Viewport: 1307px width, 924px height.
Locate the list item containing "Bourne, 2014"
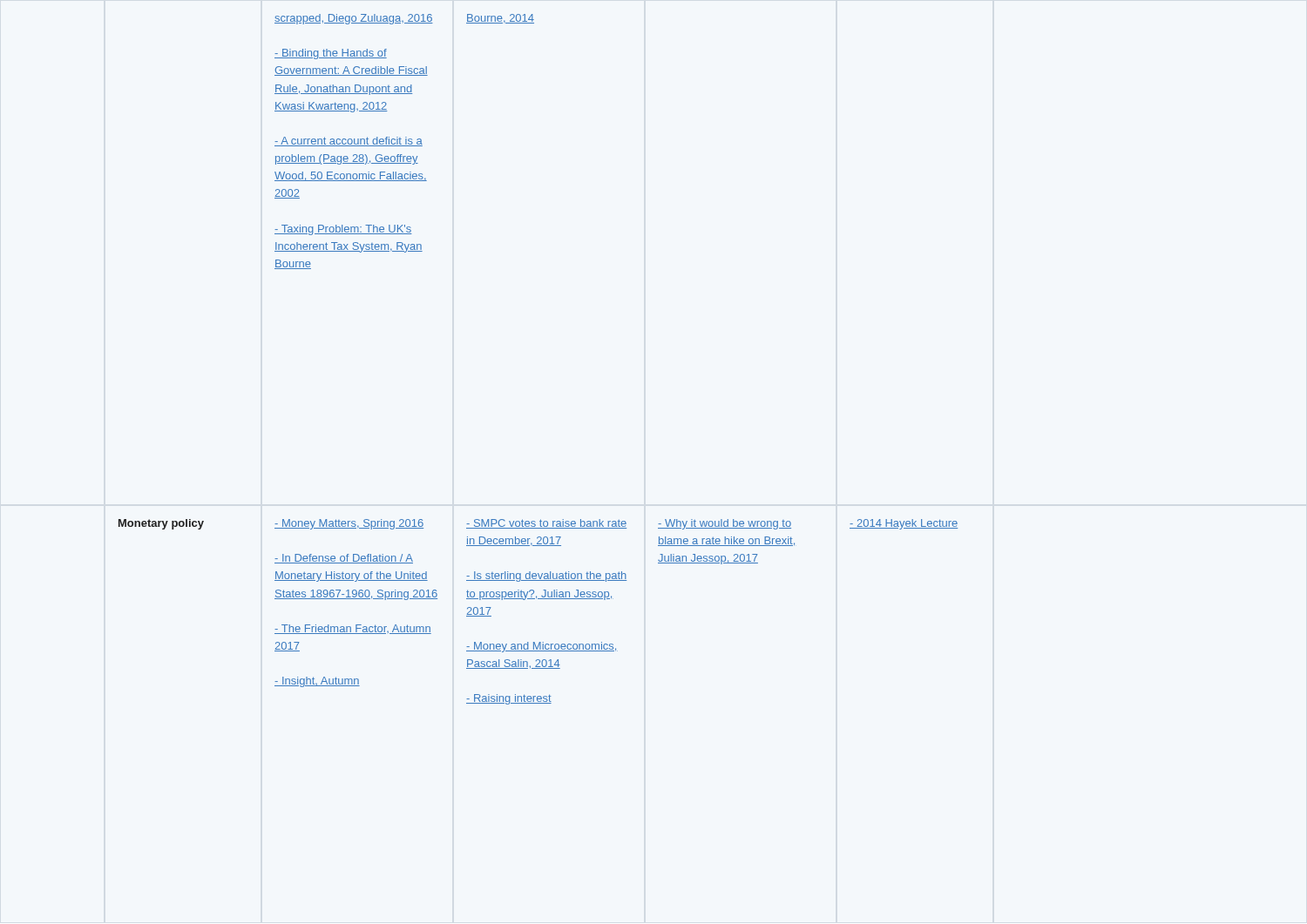click(500, 18)
